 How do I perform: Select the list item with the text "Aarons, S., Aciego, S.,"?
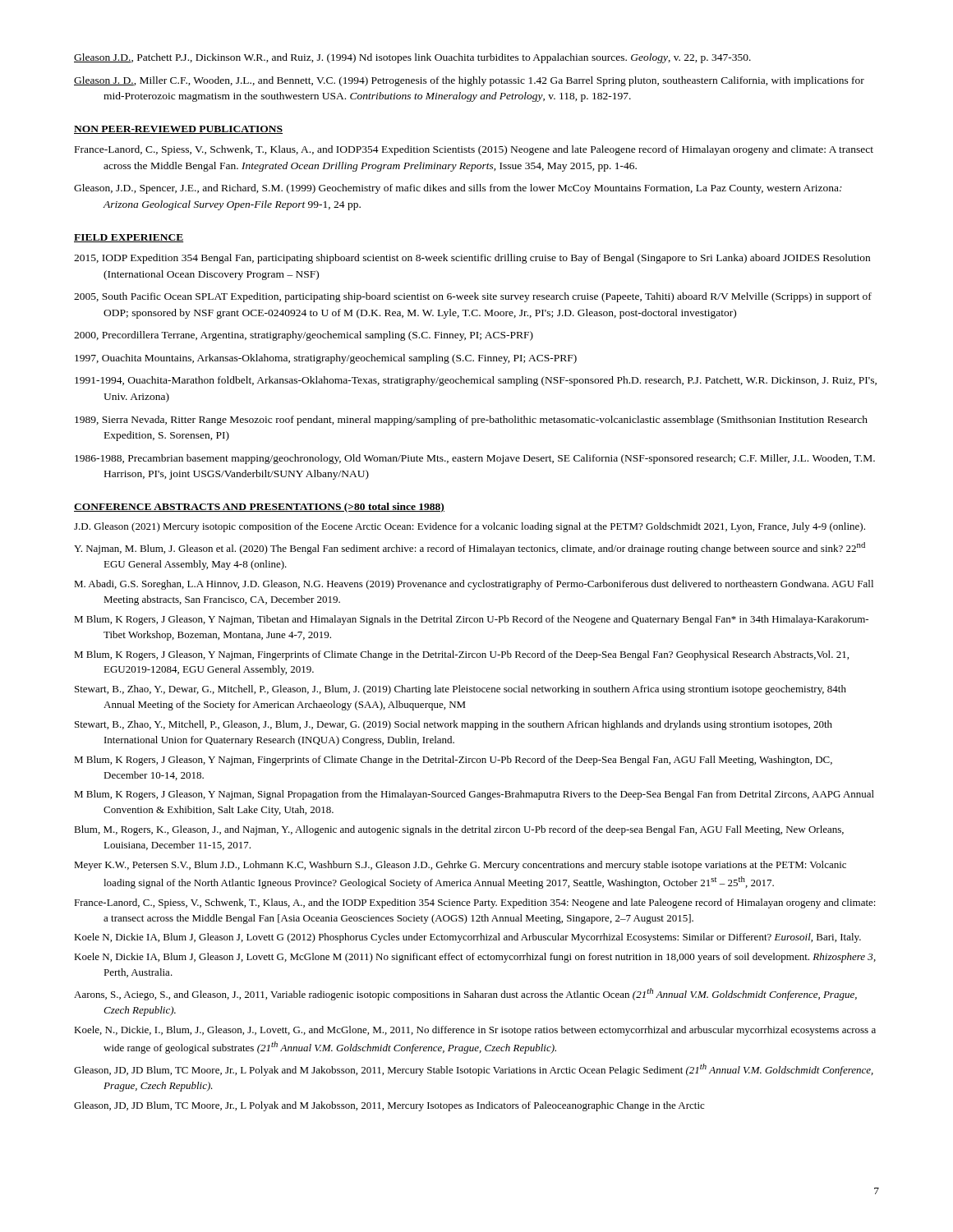pos(466,1001)
